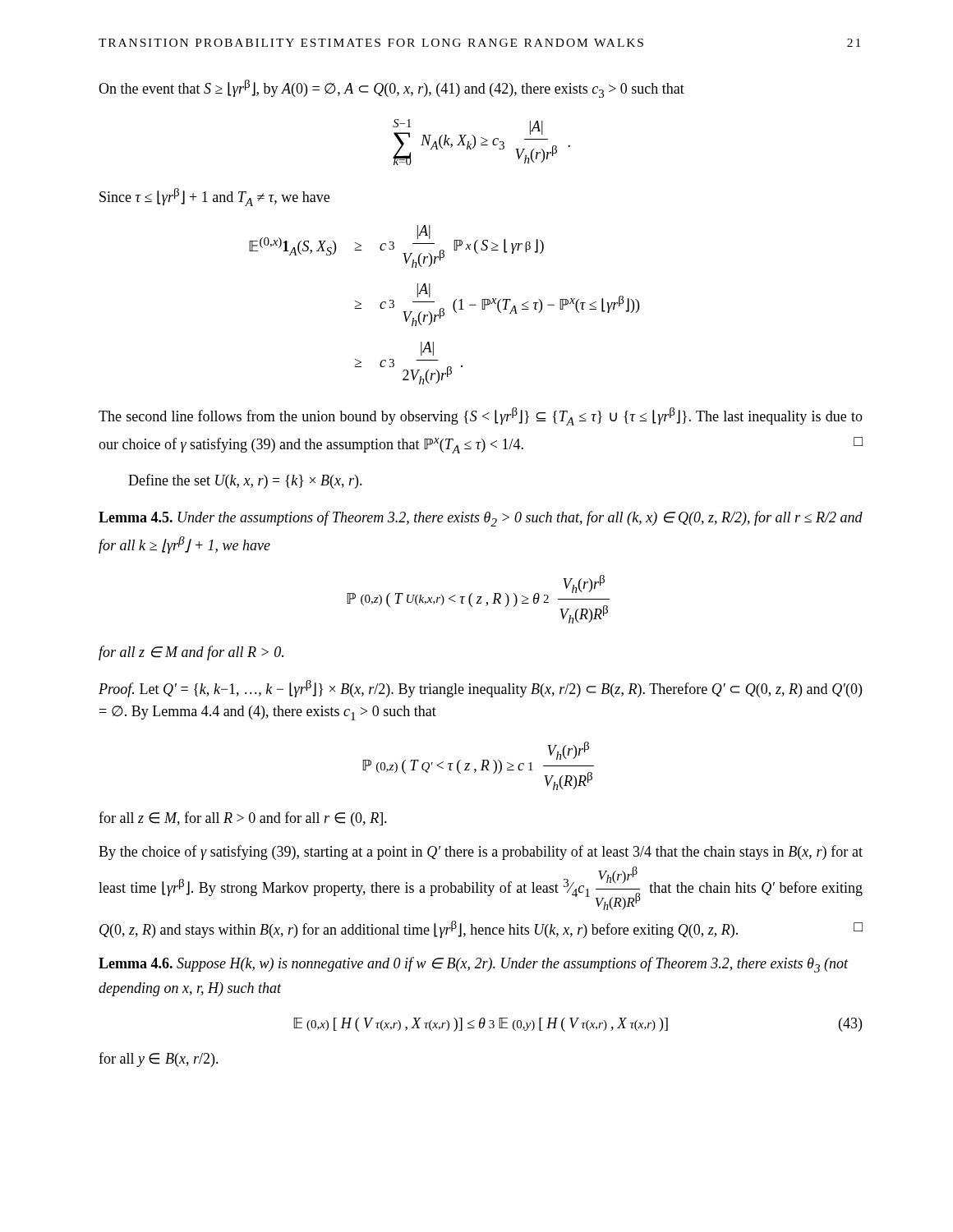Locate the section header that says "Lemma 4.6. Suppose H(k,"
Image resolution: width=953 pixels, height=1232 pixels.
473,976
